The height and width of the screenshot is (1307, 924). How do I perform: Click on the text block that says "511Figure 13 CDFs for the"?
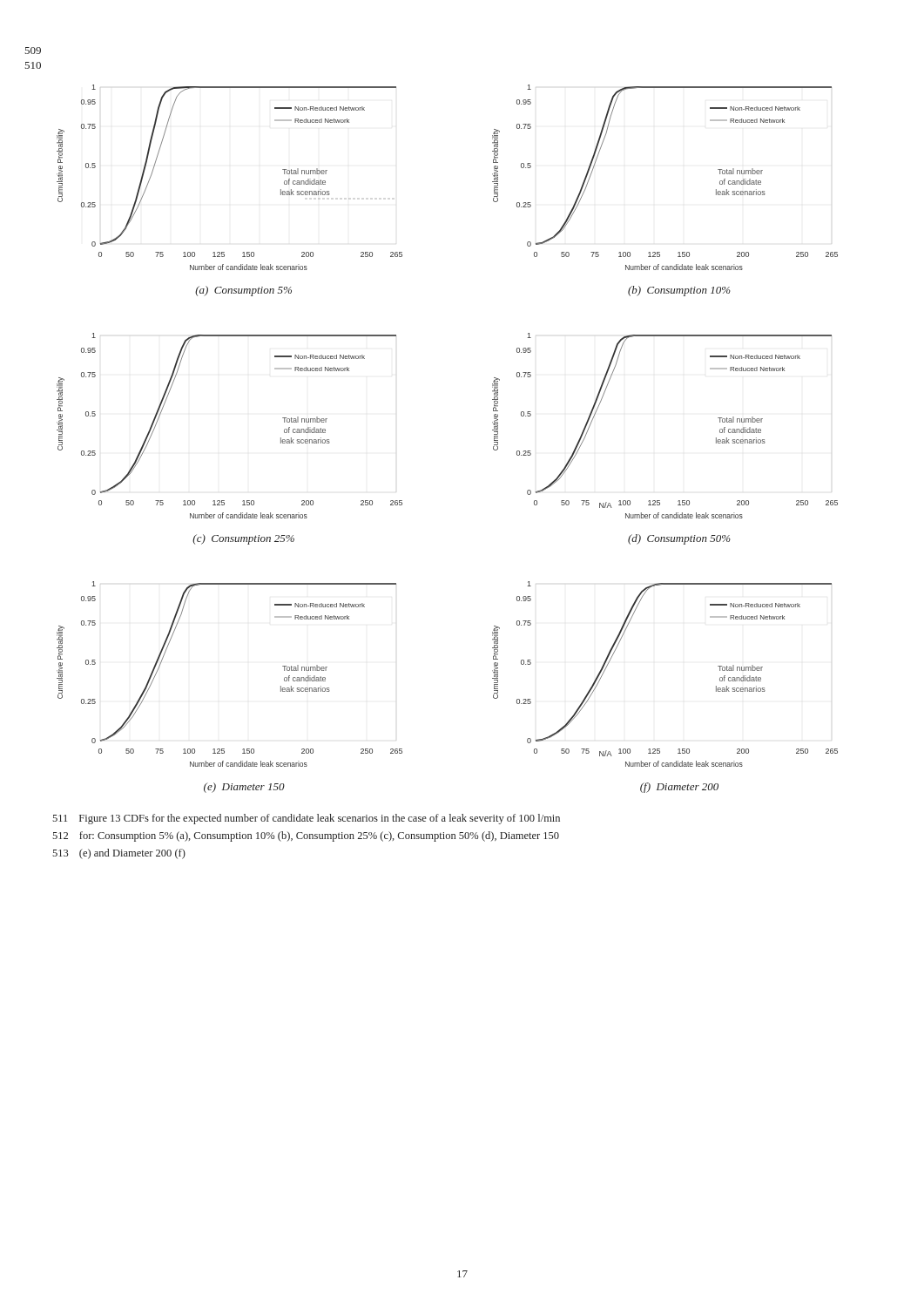(306, 818)
